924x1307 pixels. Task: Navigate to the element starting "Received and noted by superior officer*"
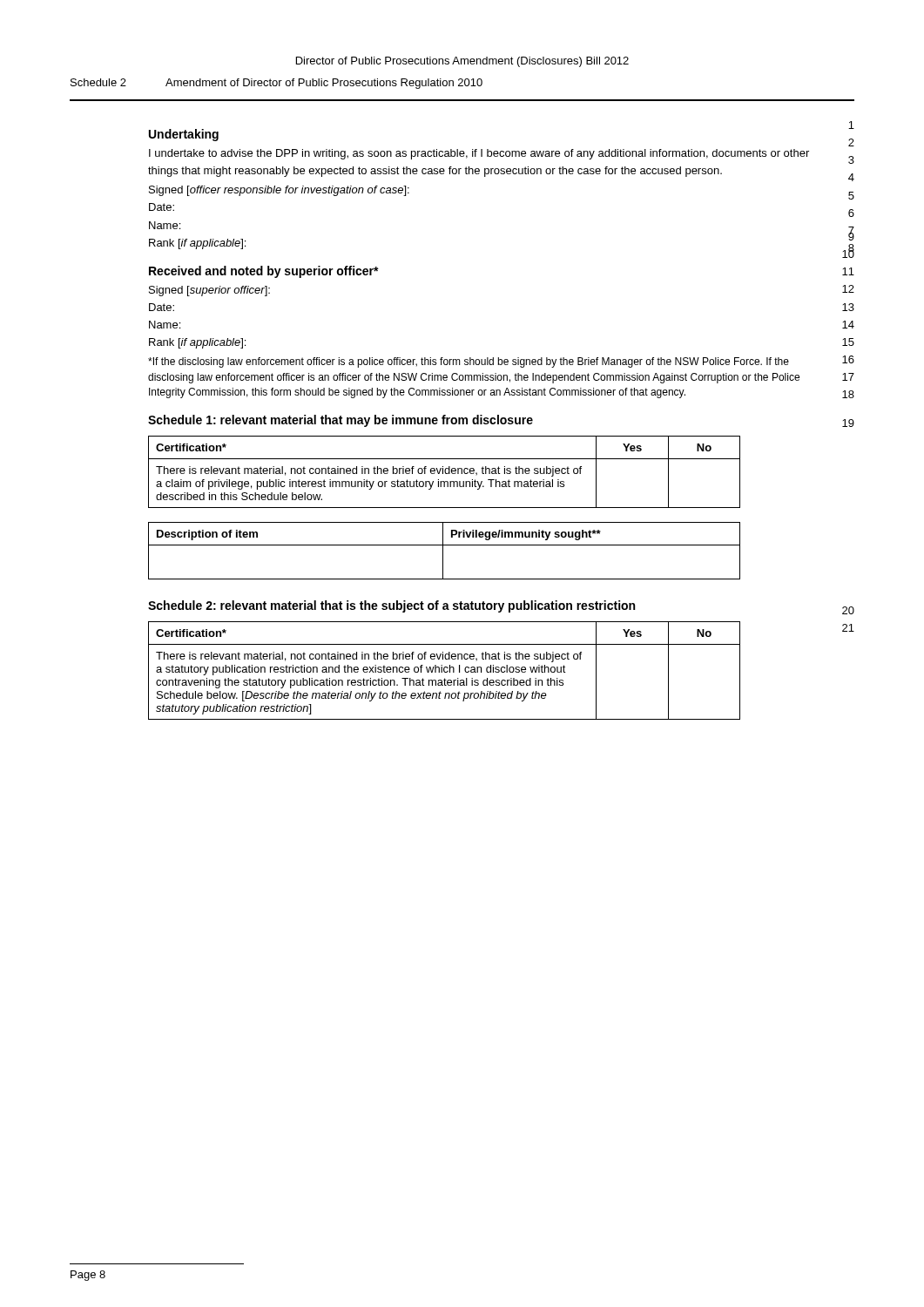point(263,271)
